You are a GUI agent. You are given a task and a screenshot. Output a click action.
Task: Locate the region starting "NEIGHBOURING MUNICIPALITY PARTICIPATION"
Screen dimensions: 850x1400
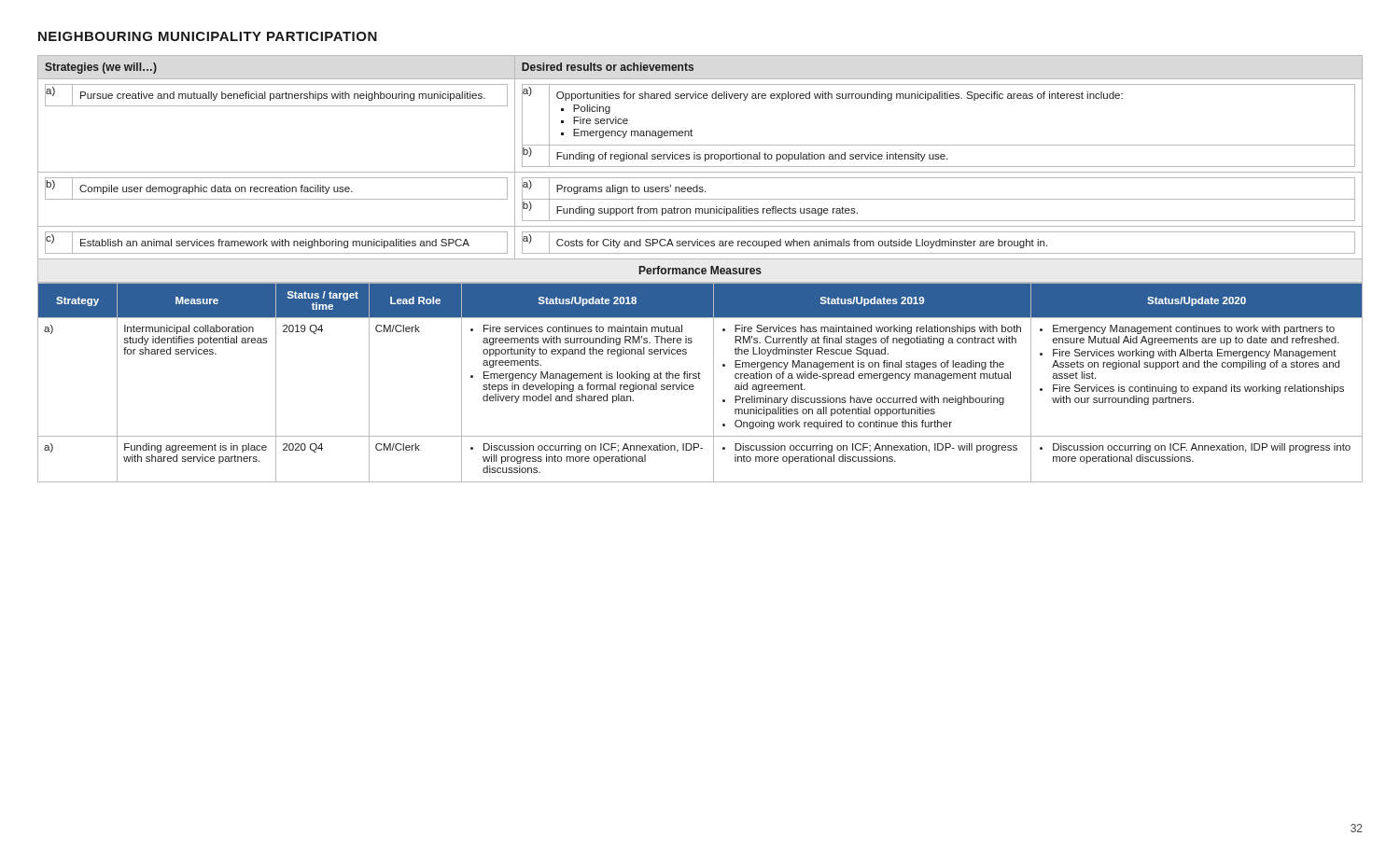[x=208, y=36]
